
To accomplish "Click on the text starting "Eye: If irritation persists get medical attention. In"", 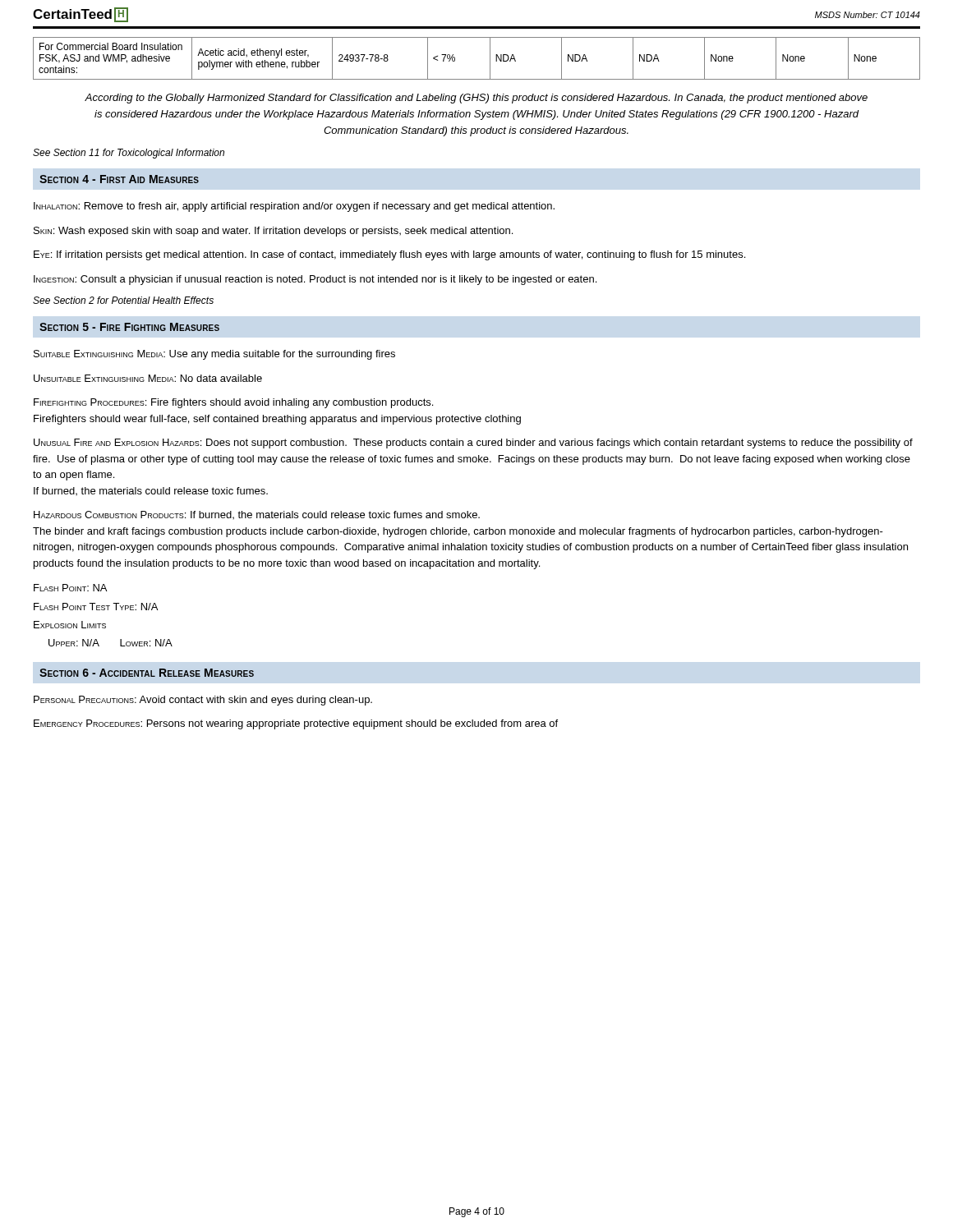I will point(390,255).
